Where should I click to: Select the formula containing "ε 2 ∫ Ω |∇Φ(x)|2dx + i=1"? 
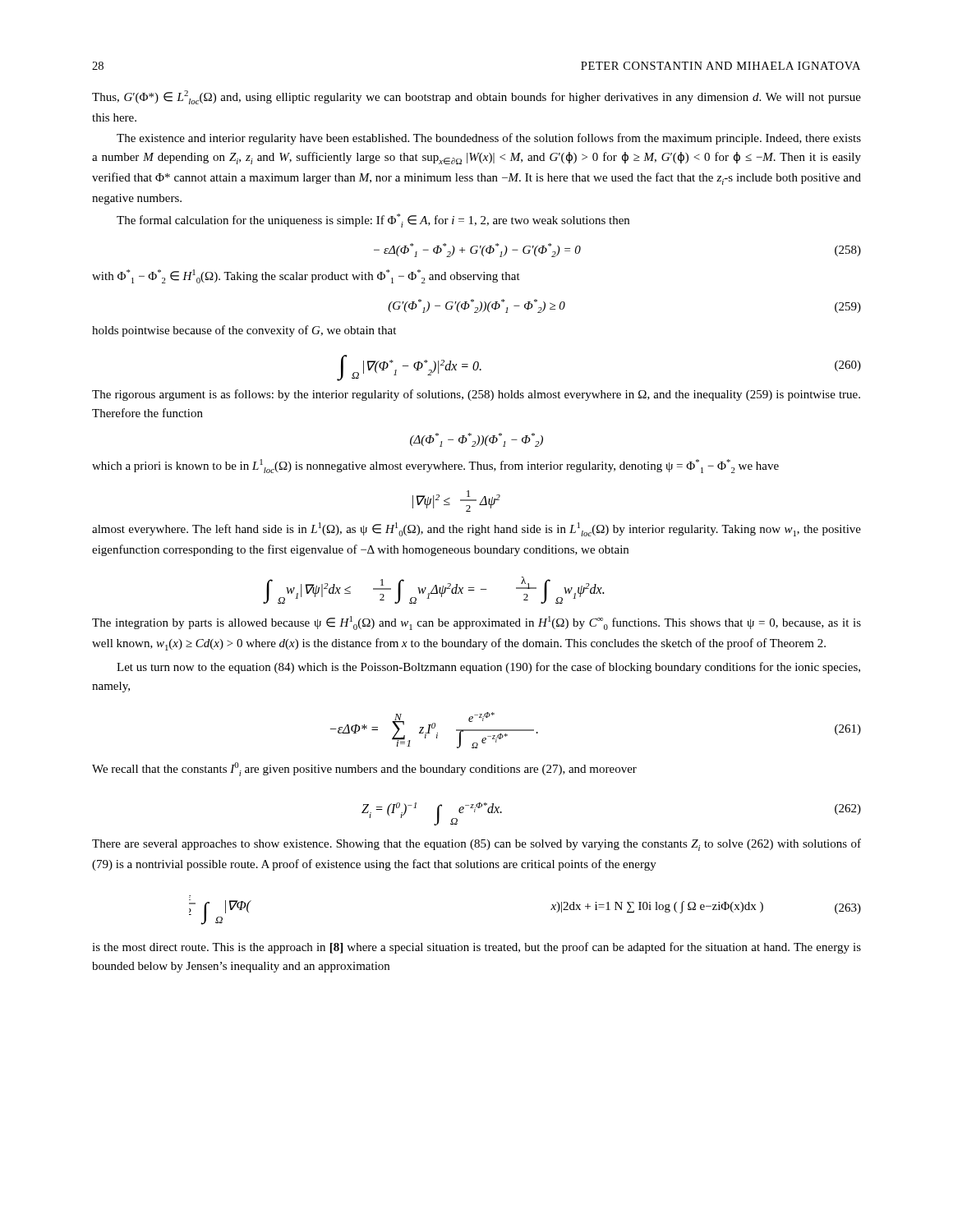point(226,912)
